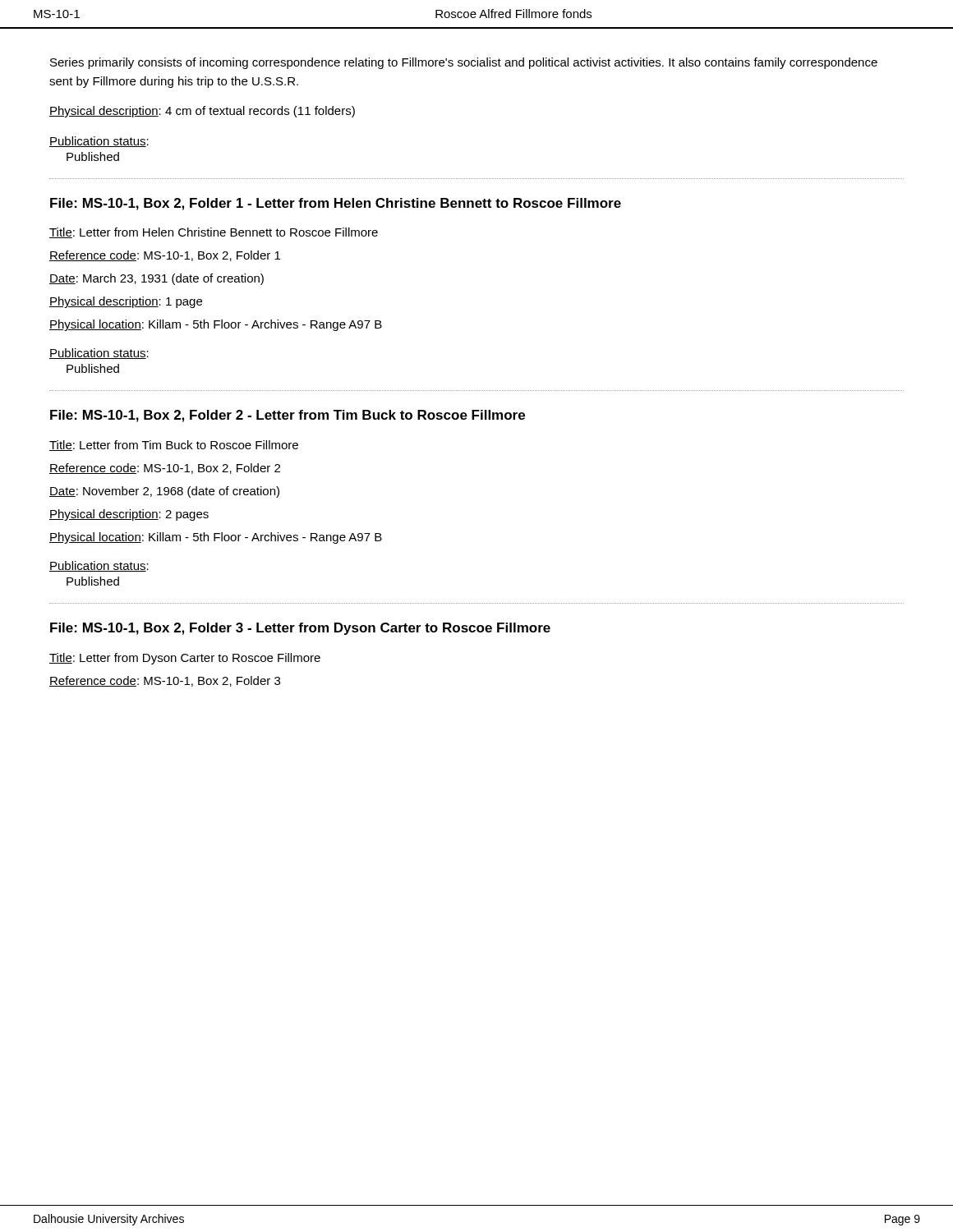Locate the region starting "Date: November 2, 1968"
This screenshot has height=1232, width=953.
pos(165,491)
